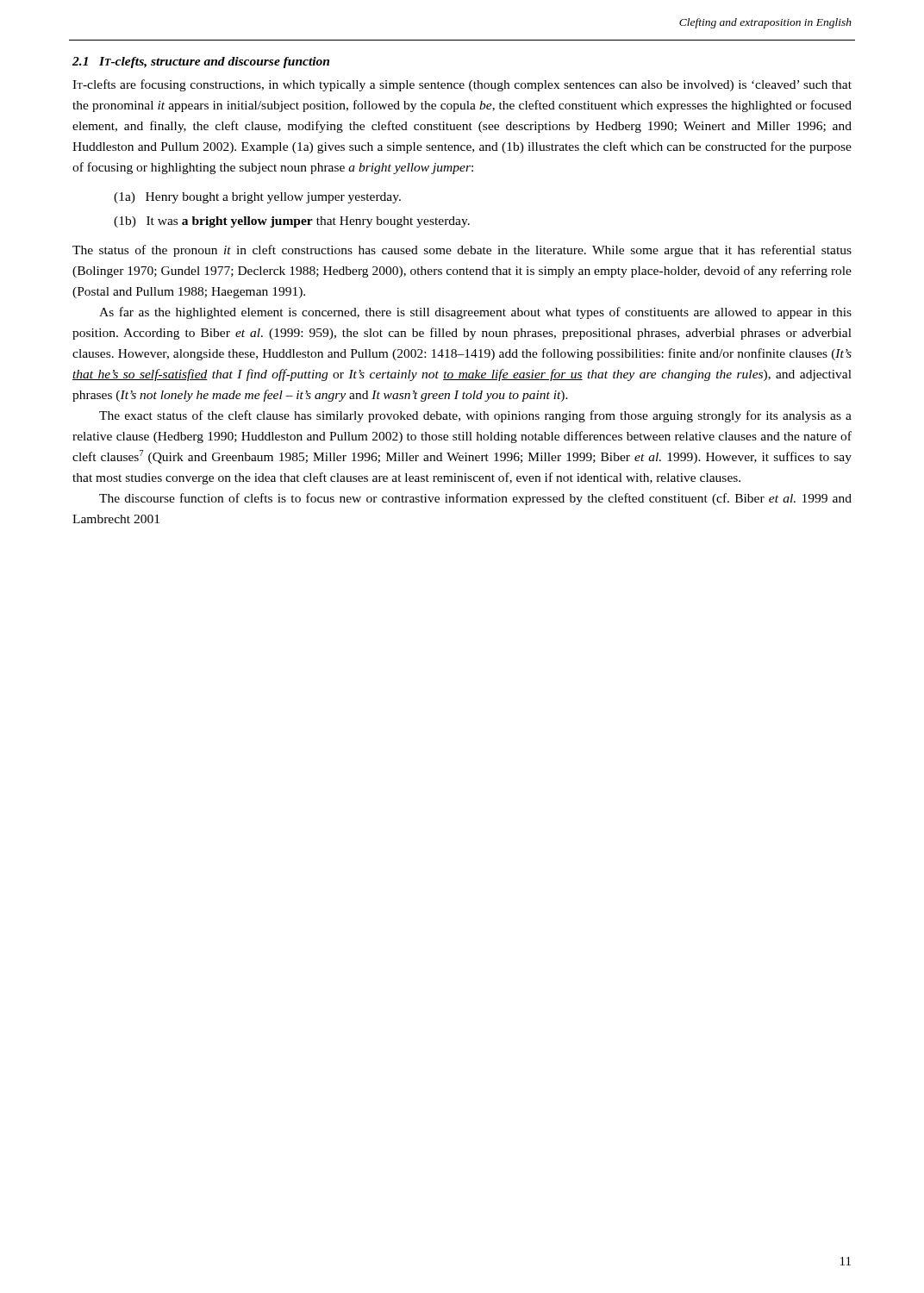Point to the element starting "It-clefts are focusing constructions, in which typically a"
Viewport: 924px width, 1293px height.
pos(462,125)
